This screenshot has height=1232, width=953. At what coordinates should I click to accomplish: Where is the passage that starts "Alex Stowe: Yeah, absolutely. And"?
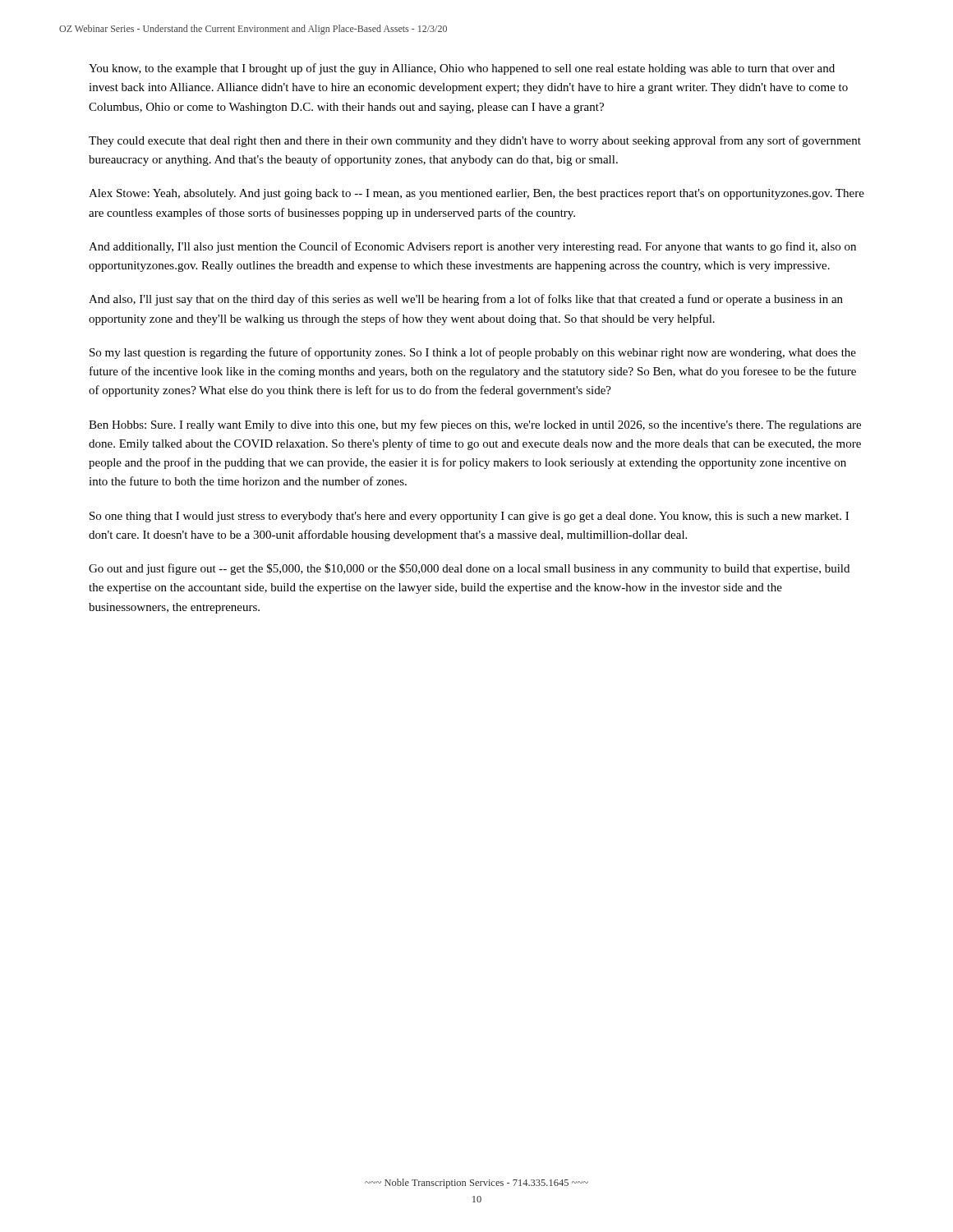(476, 203)
